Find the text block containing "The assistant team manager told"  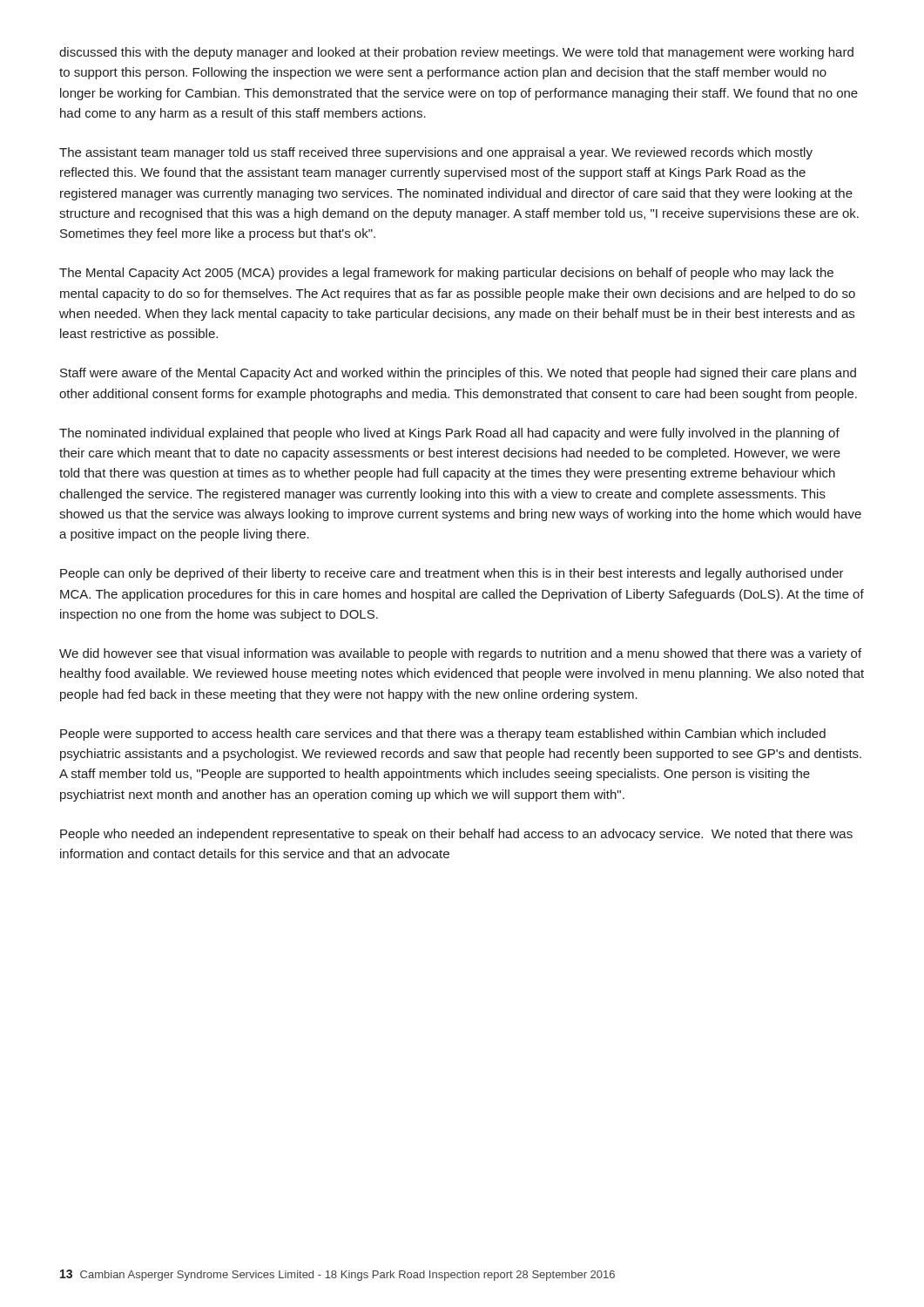click(x=459, y=193)
